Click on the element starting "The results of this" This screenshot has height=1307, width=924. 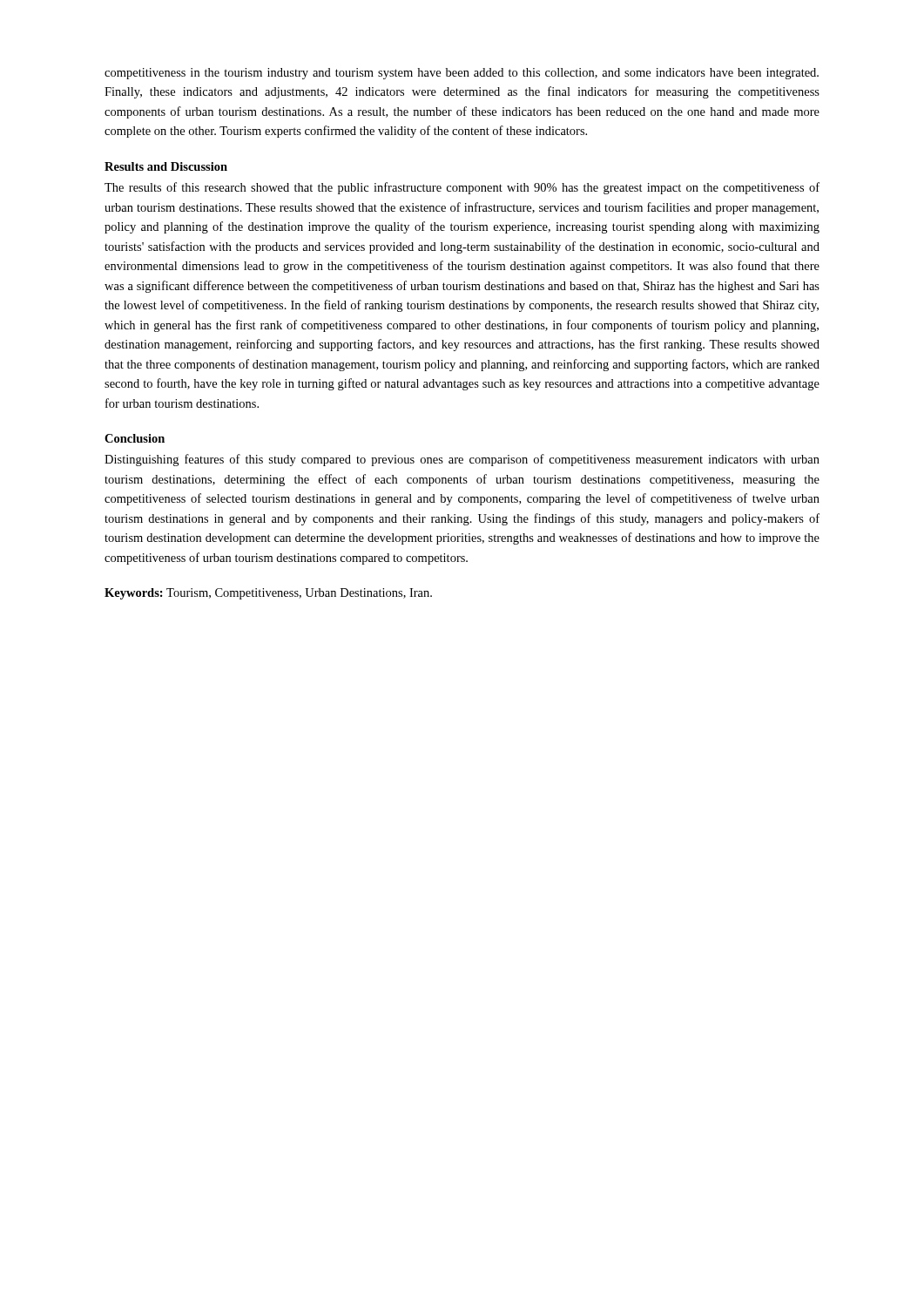[x=462, y=295]
